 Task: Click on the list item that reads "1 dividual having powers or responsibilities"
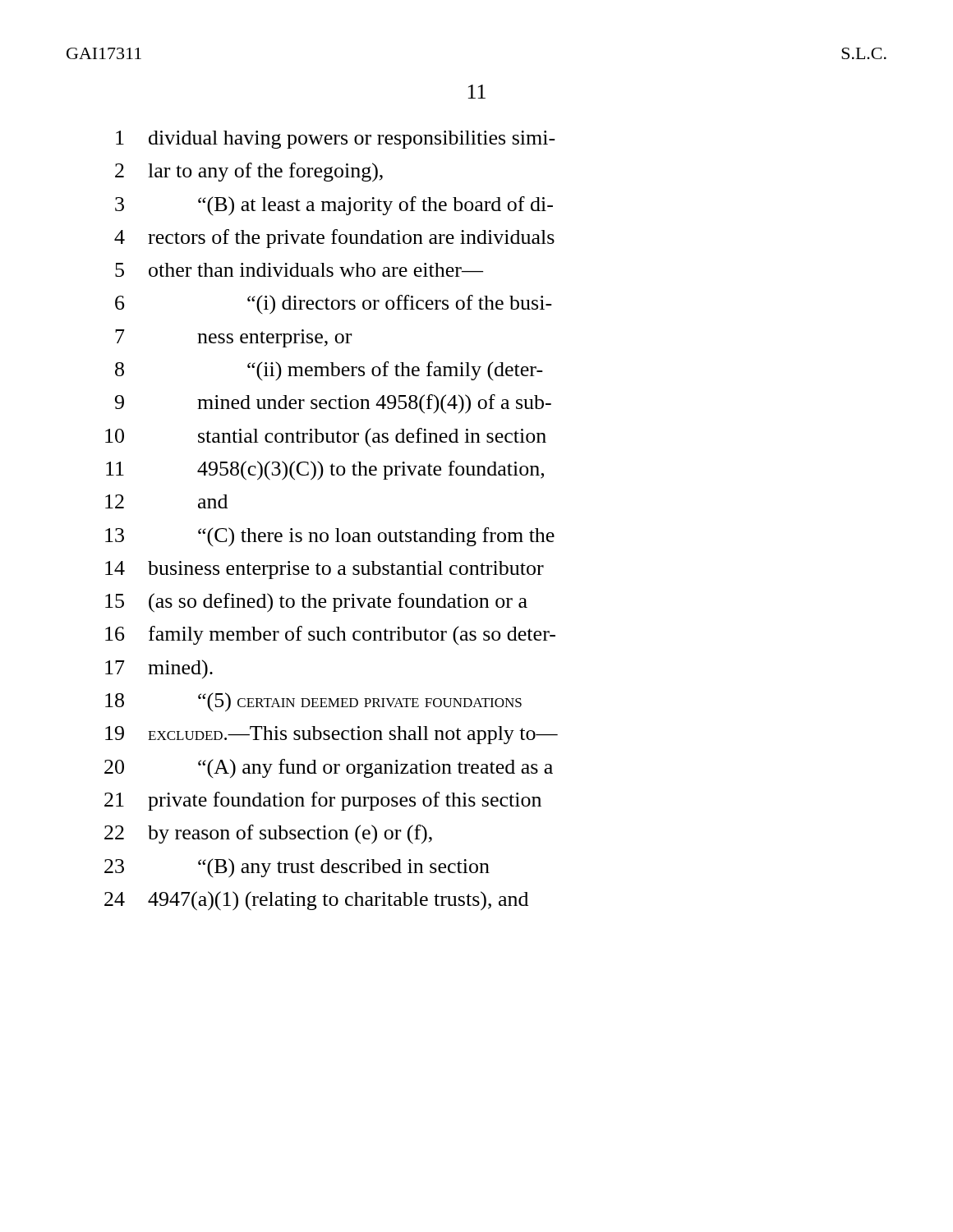point(476,138)
